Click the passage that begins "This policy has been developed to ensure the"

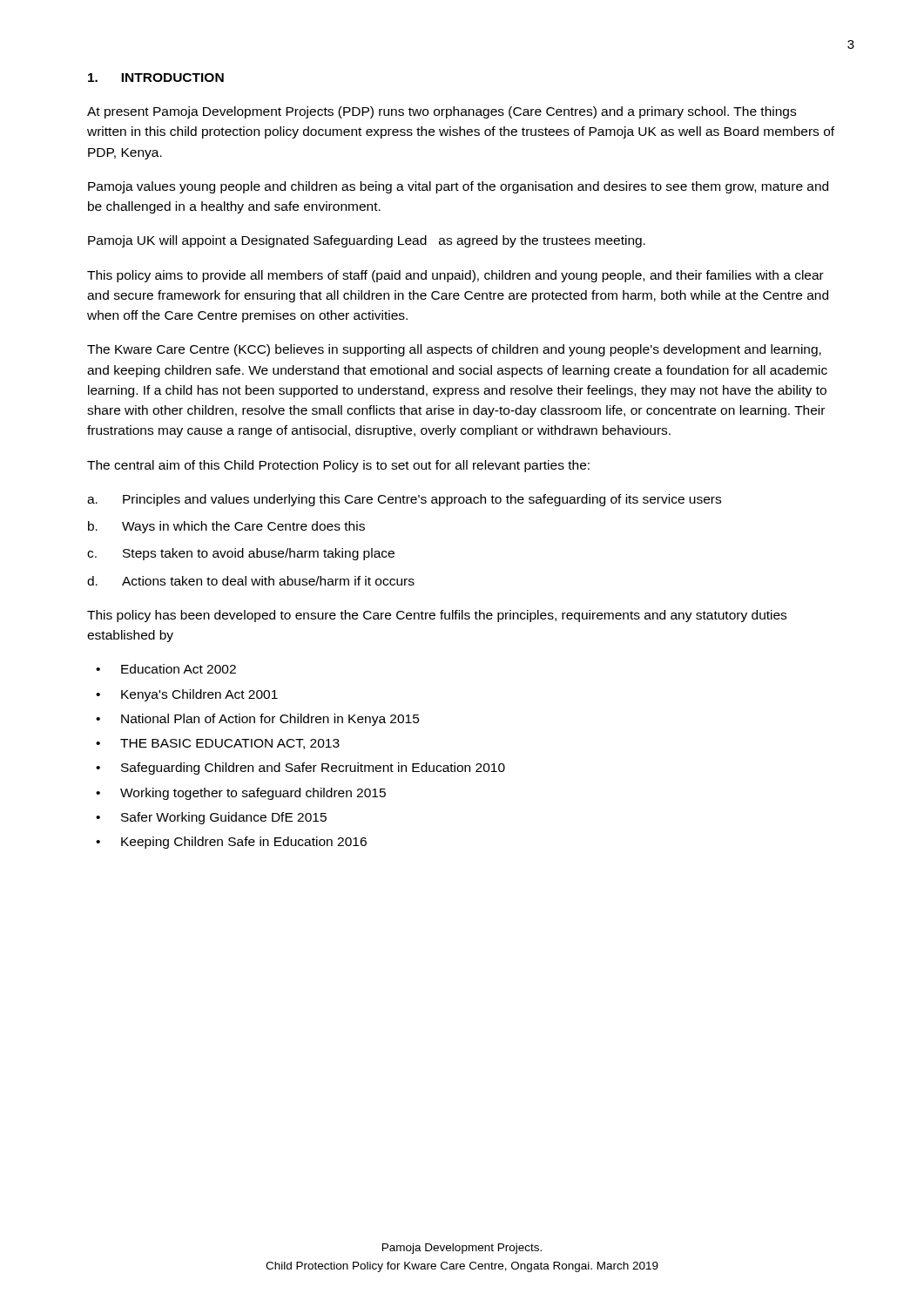point(437,625)
